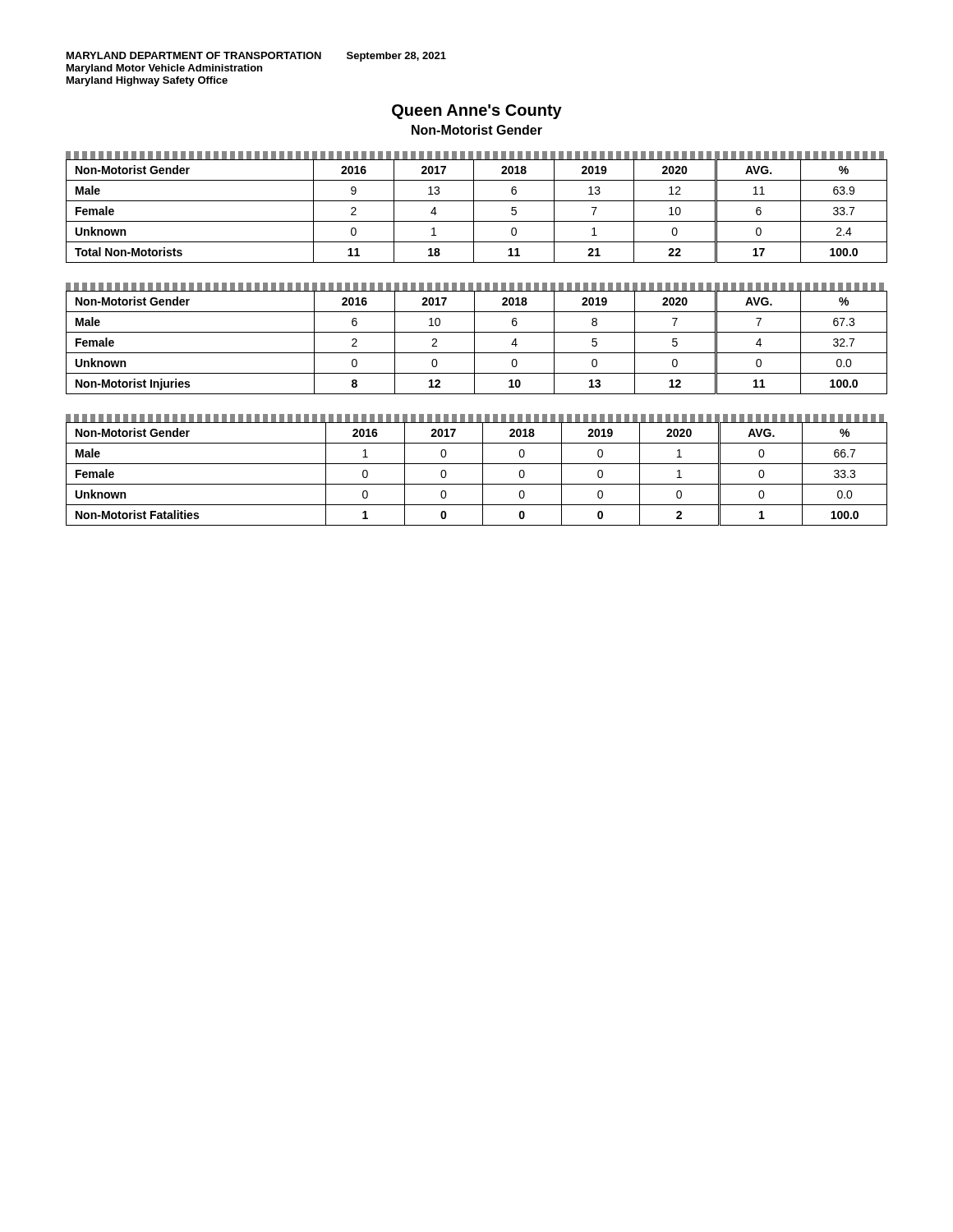
Task: Locate the table with the text "Non-Motorist Fatalities"
Action: click(476, 470)
